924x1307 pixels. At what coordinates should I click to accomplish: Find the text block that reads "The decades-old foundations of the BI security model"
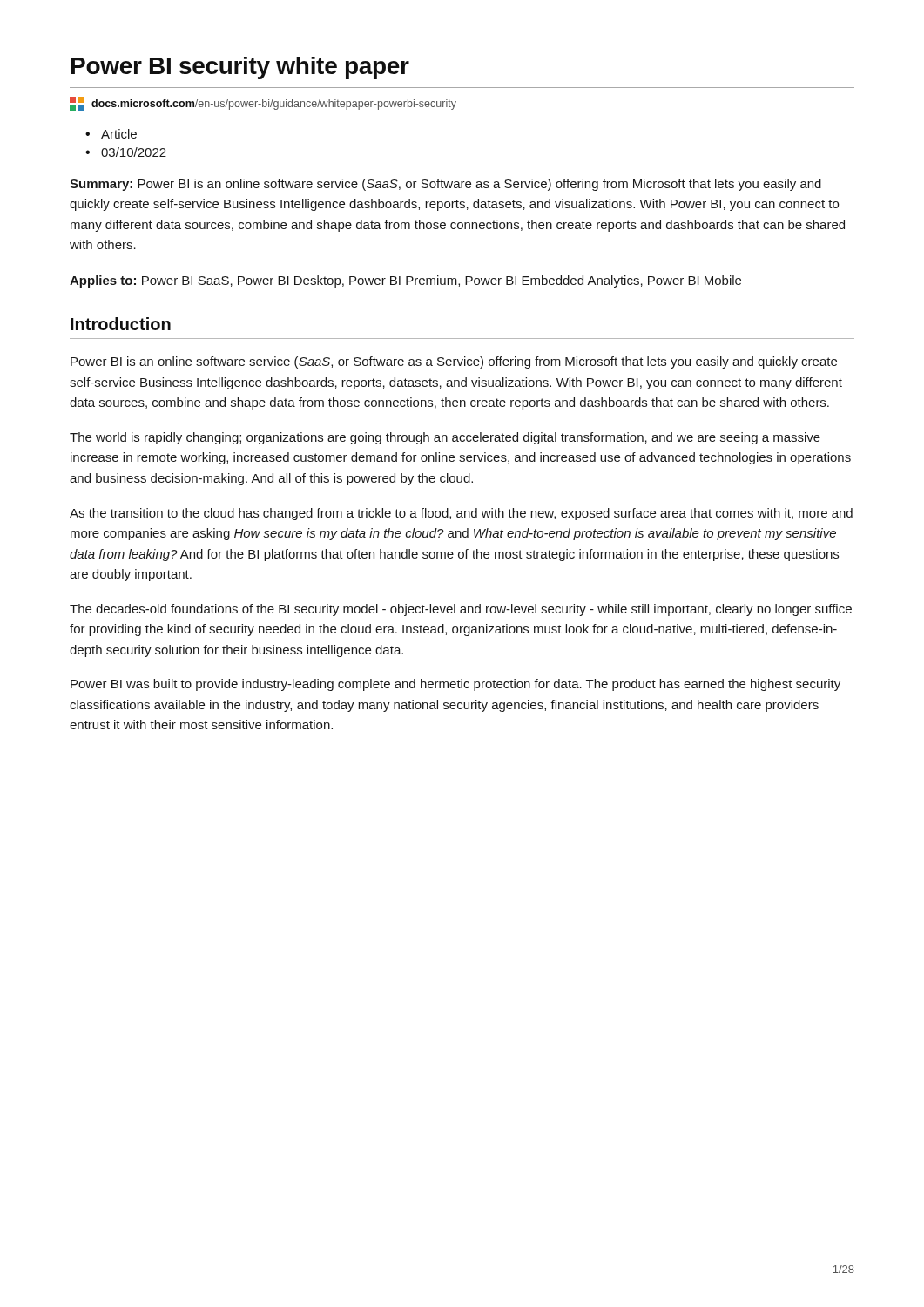click(461, 629)
